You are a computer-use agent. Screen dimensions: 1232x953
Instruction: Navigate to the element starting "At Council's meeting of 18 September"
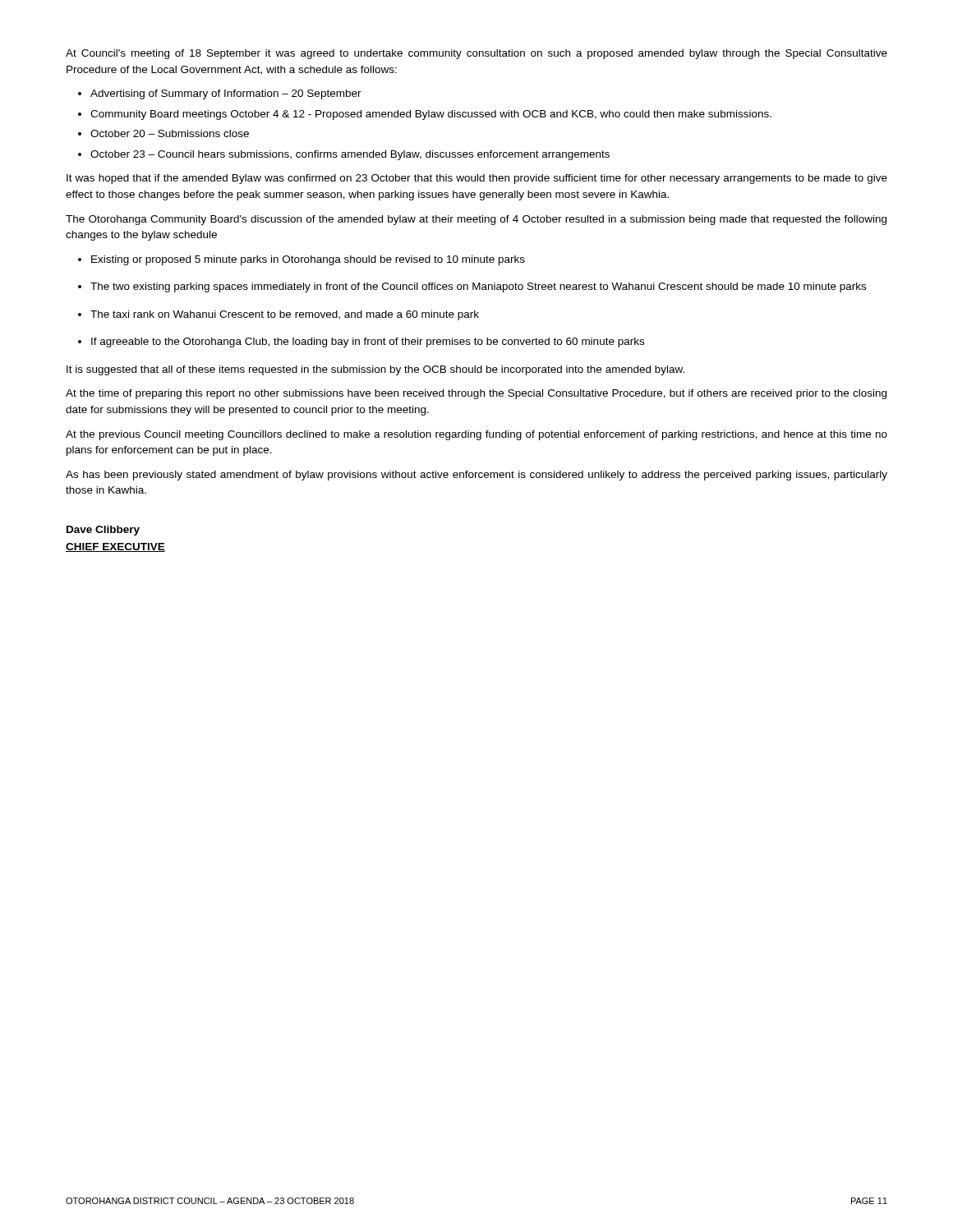click(476, 61)
